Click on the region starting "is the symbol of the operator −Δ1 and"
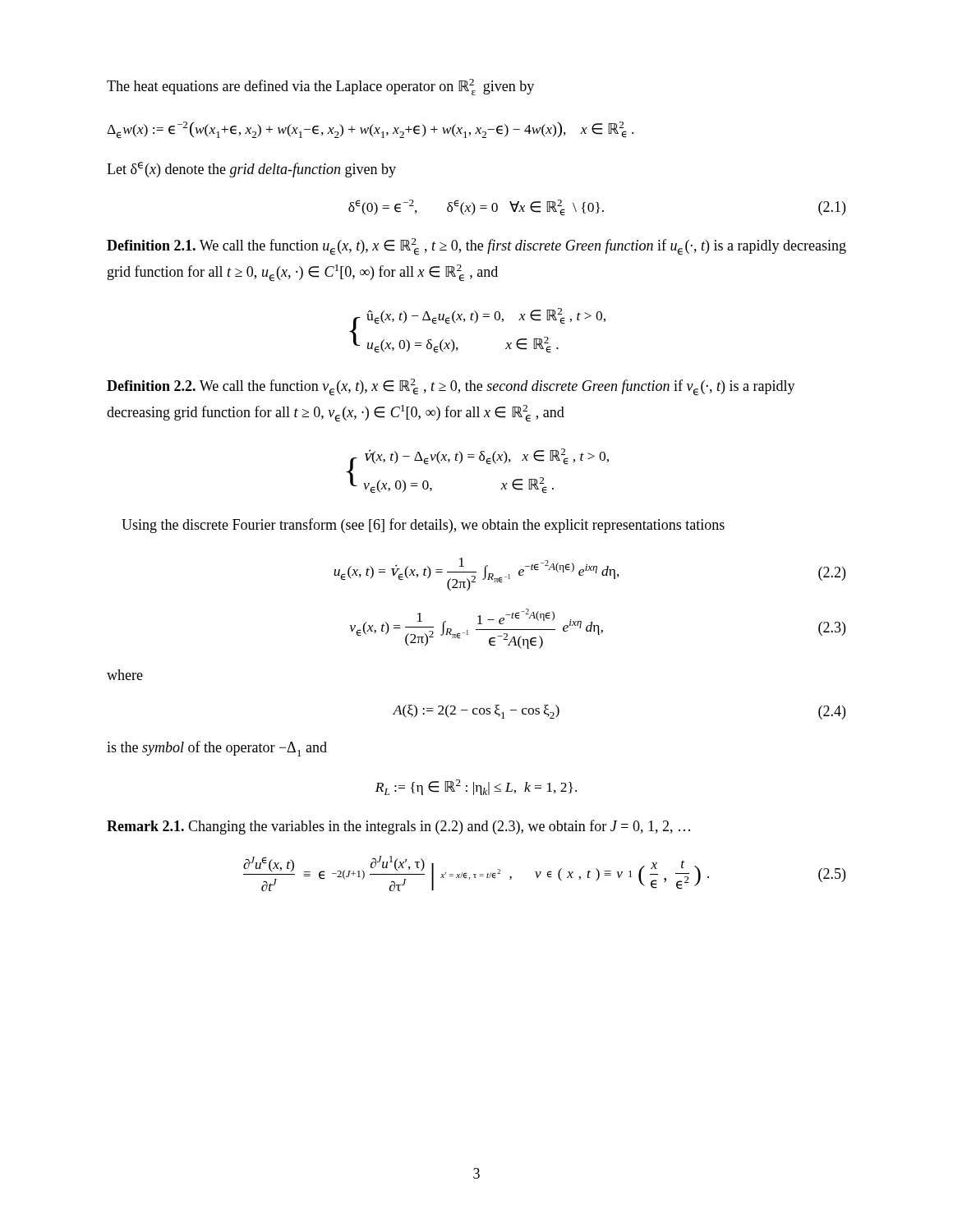This screenshot has width=953, height=1232. point(217,749)
